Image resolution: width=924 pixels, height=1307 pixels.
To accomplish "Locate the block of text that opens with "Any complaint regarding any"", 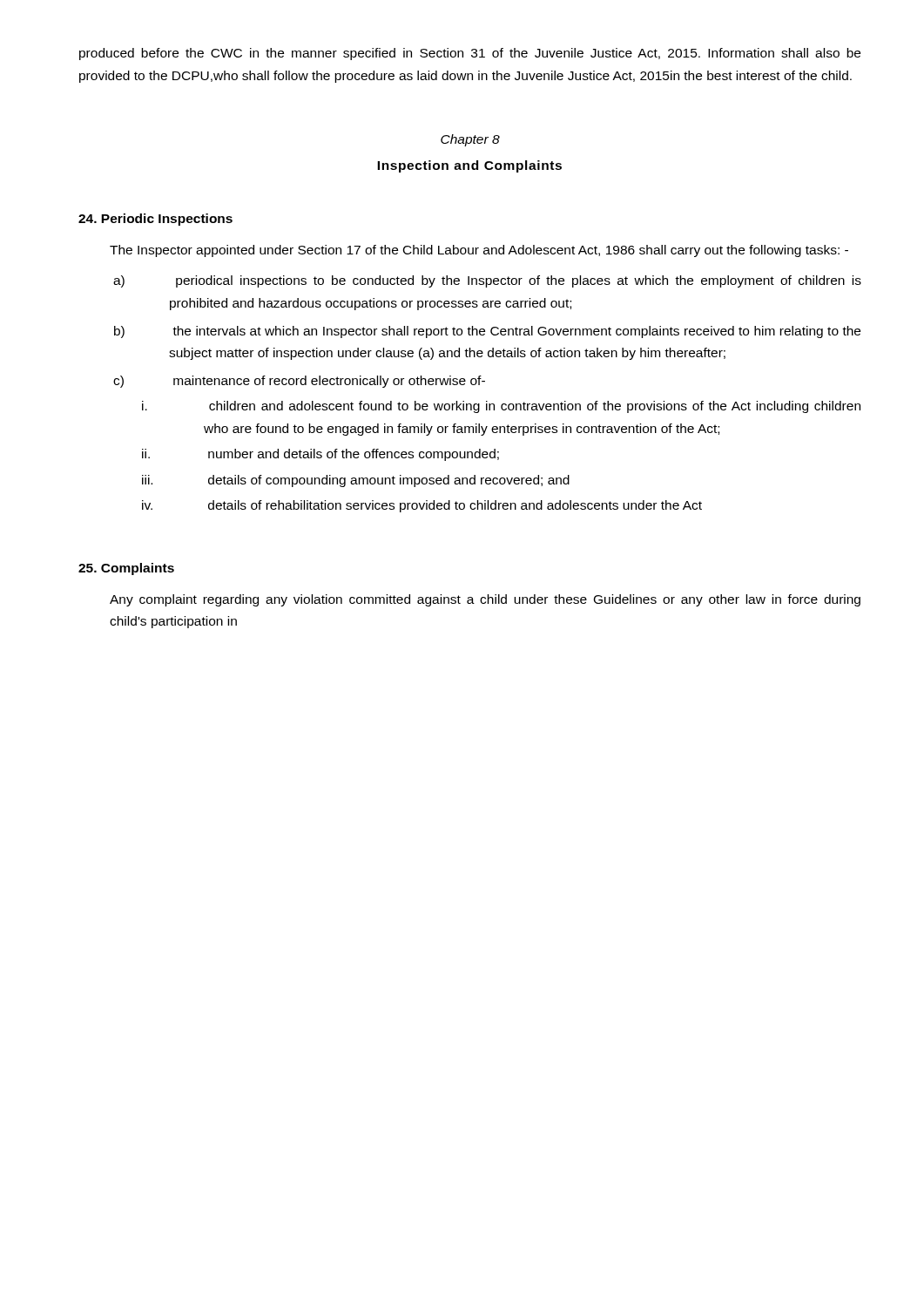I will click(x=486, y=610).
